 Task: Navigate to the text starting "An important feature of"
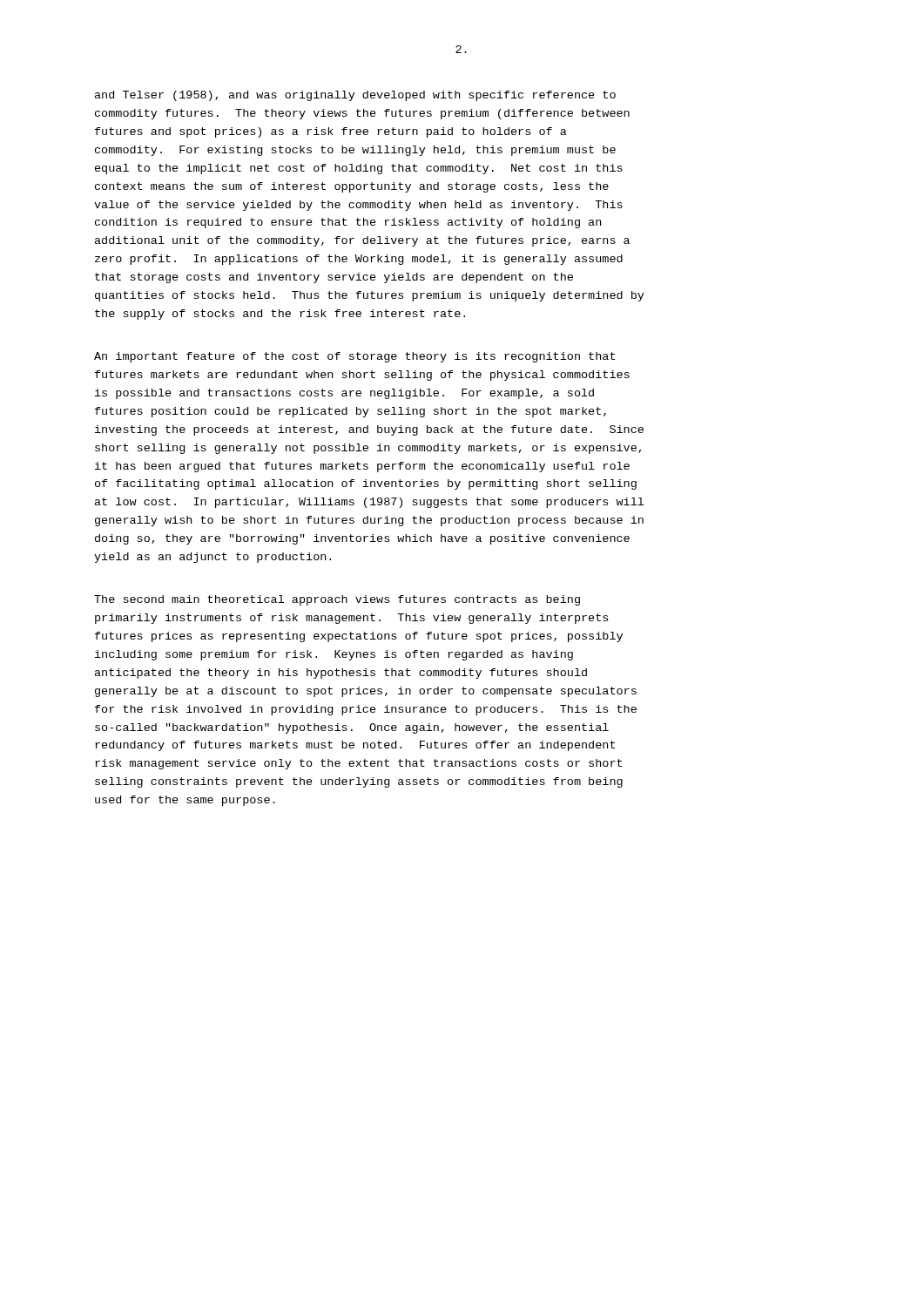click(x=369, y=457)
